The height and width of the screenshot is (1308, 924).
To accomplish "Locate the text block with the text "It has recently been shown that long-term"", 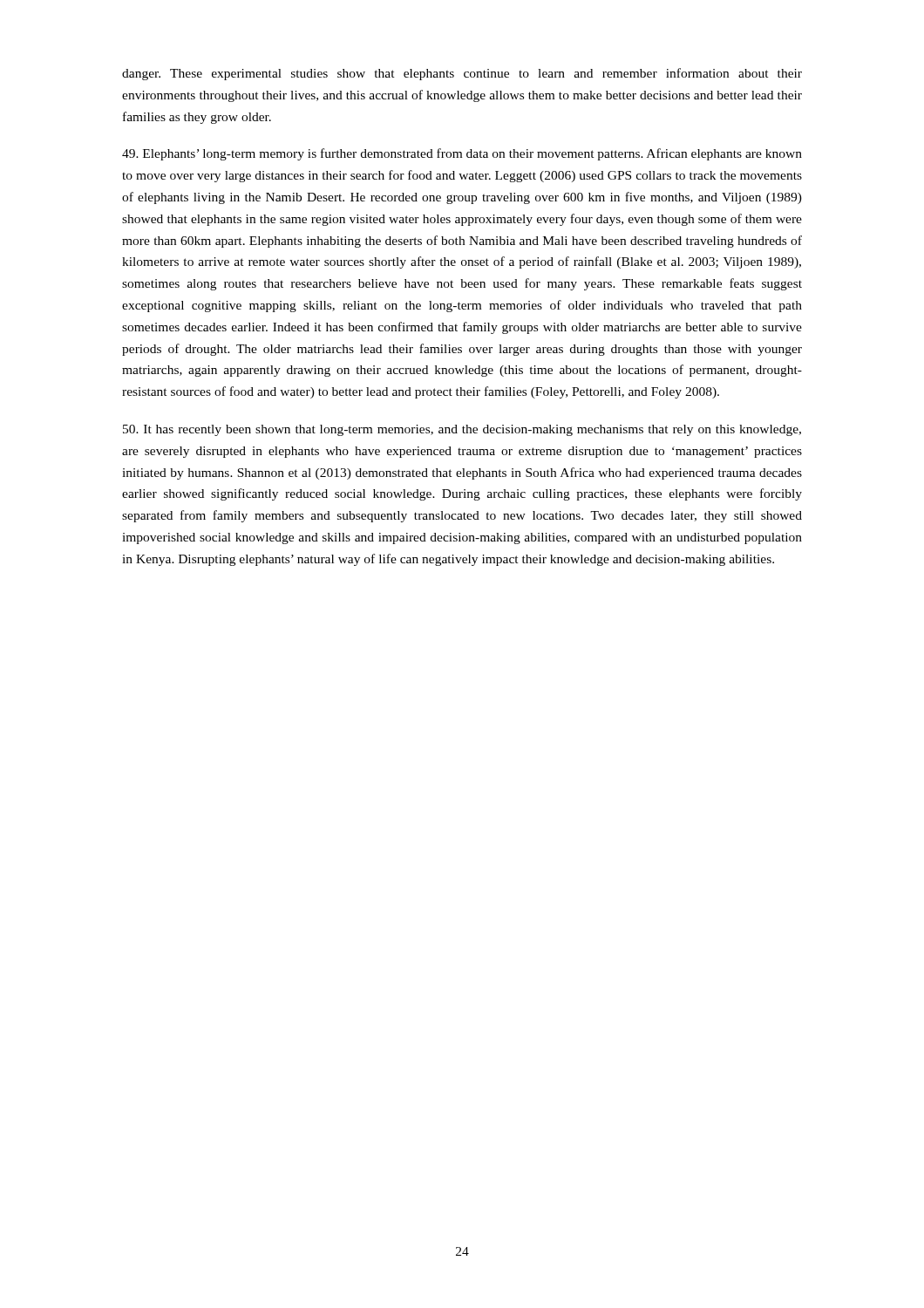I will coord(462,493).
